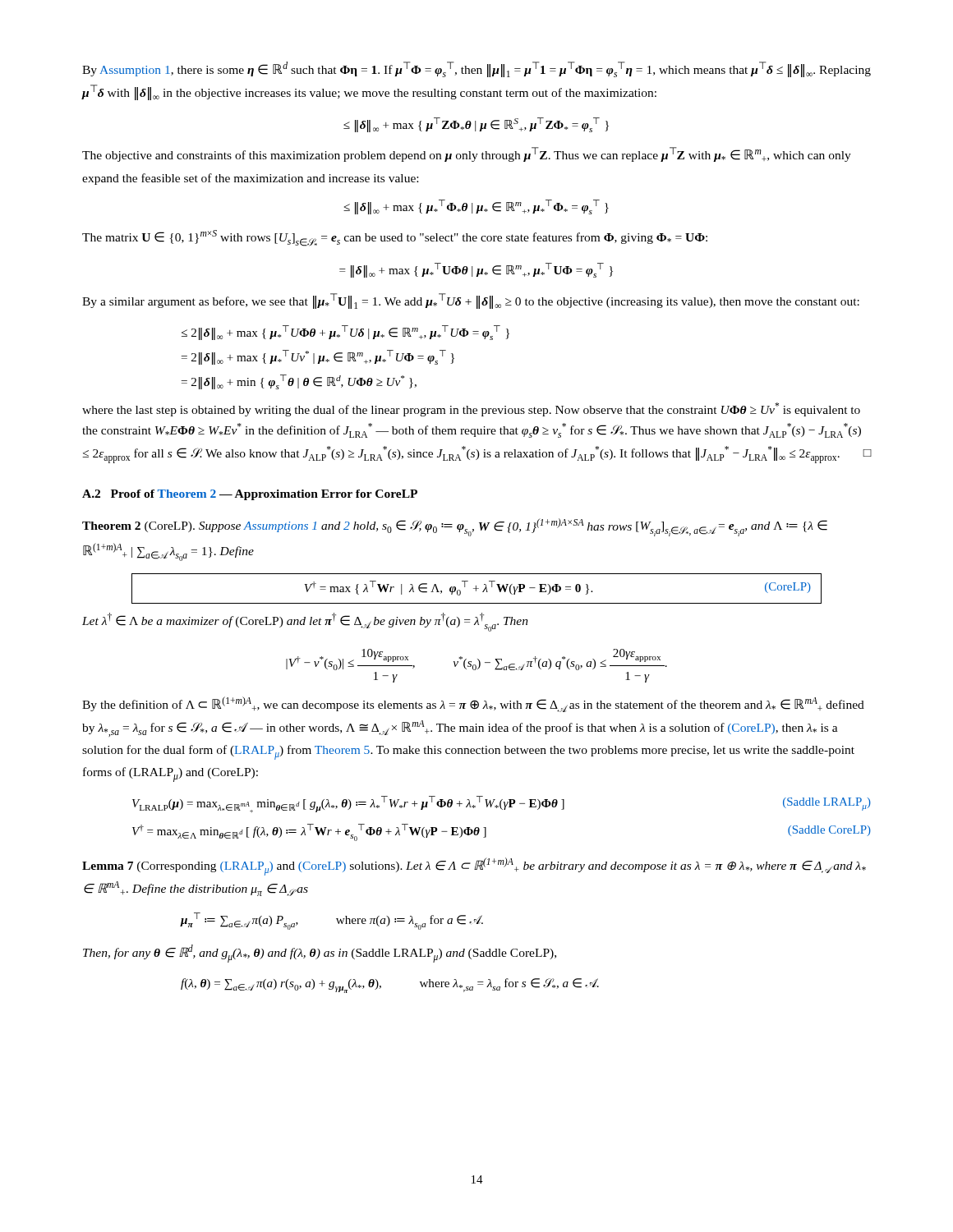Select the text block containing "By a similar"
This screenshot has width=953, height=1232.
click(x=471, y=302)
